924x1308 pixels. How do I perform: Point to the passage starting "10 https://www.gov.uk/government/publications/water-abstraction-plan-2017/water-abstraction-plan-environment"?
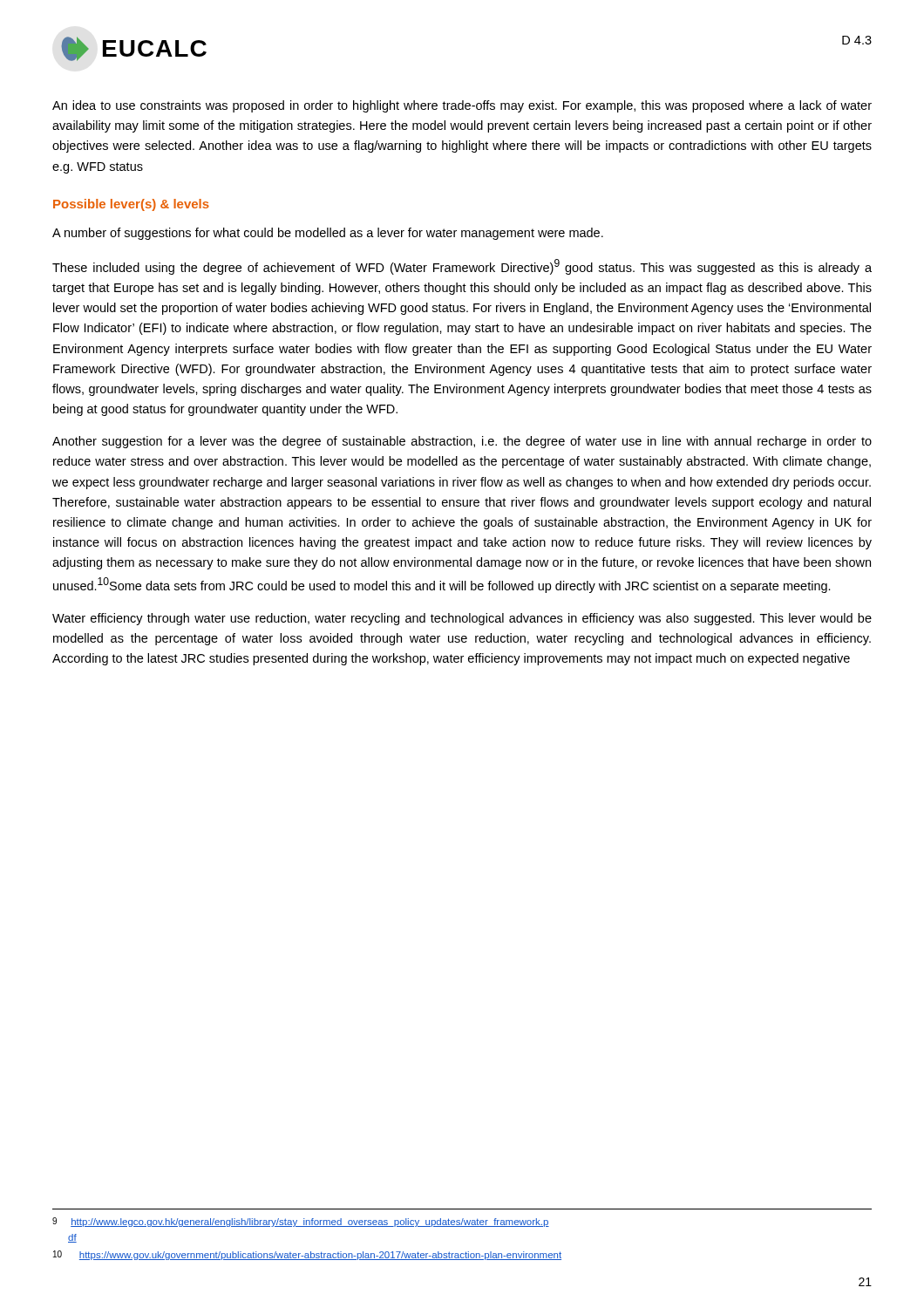[x=307, y=1255]
